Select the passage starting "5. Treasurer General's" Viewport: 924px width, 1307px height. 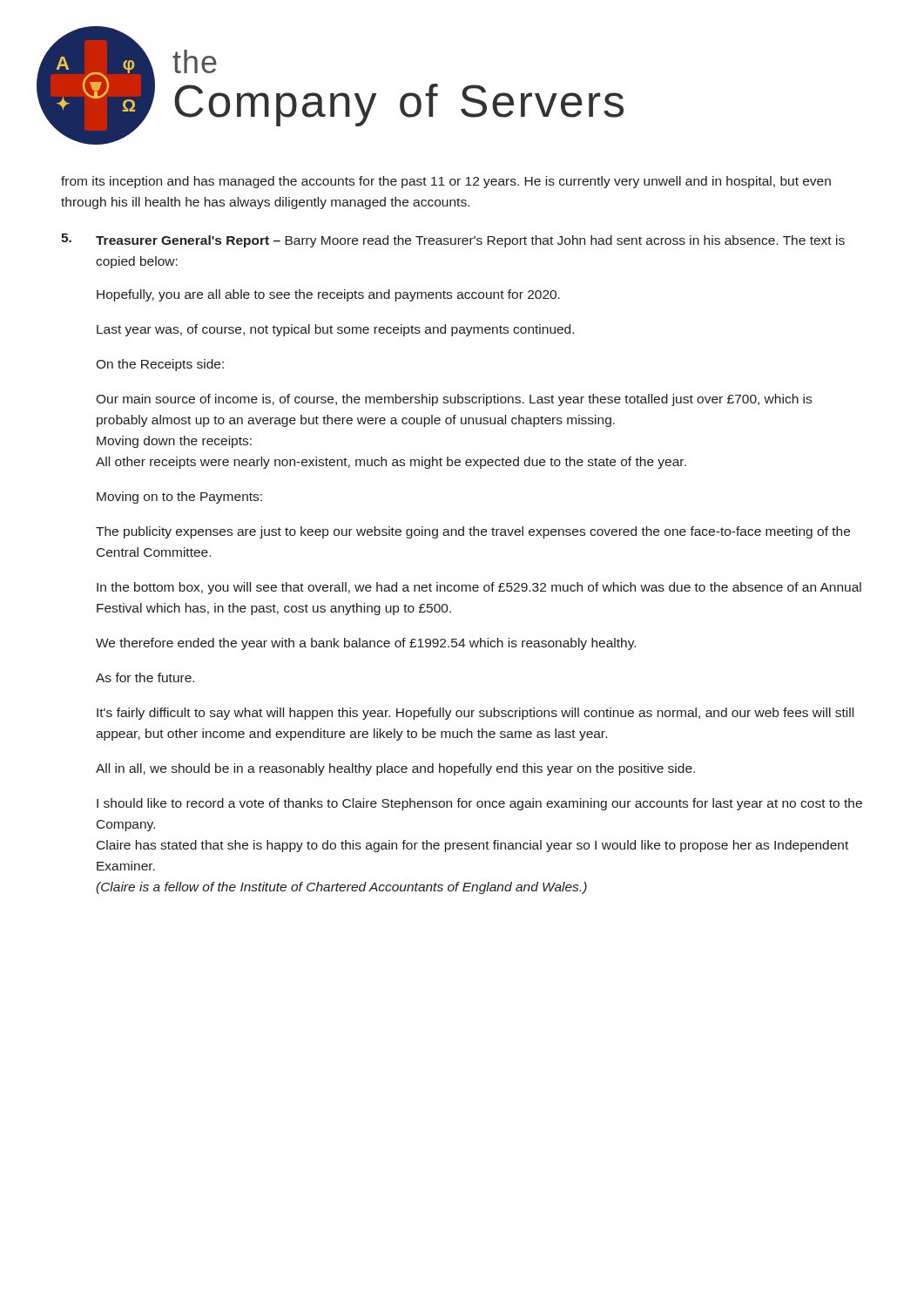(462, 251)
